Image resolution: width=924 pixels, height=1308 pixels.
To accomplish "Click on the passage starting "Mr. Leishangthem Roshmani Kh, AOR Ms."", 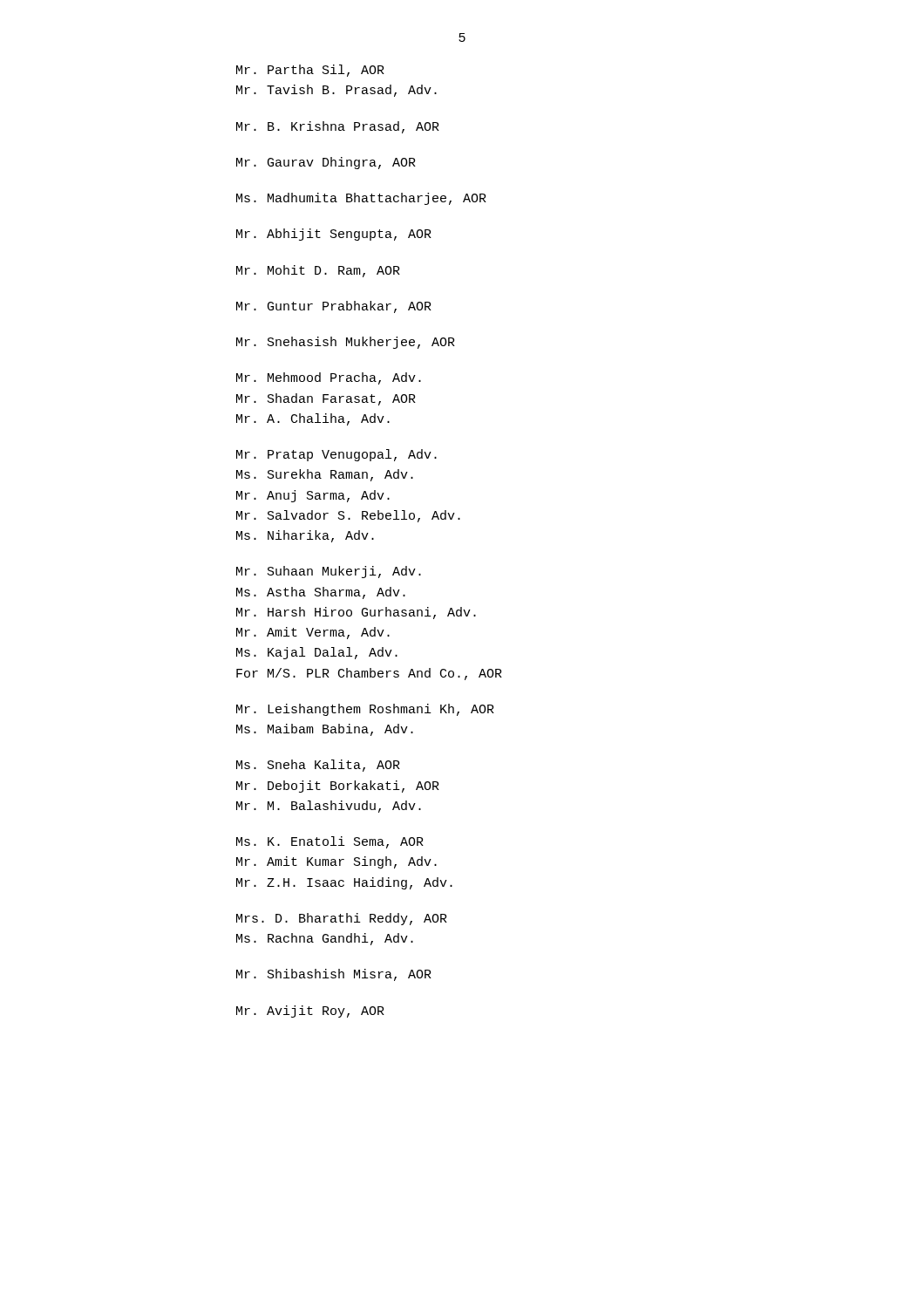I will pyautogui.click(x=365, y=720).
